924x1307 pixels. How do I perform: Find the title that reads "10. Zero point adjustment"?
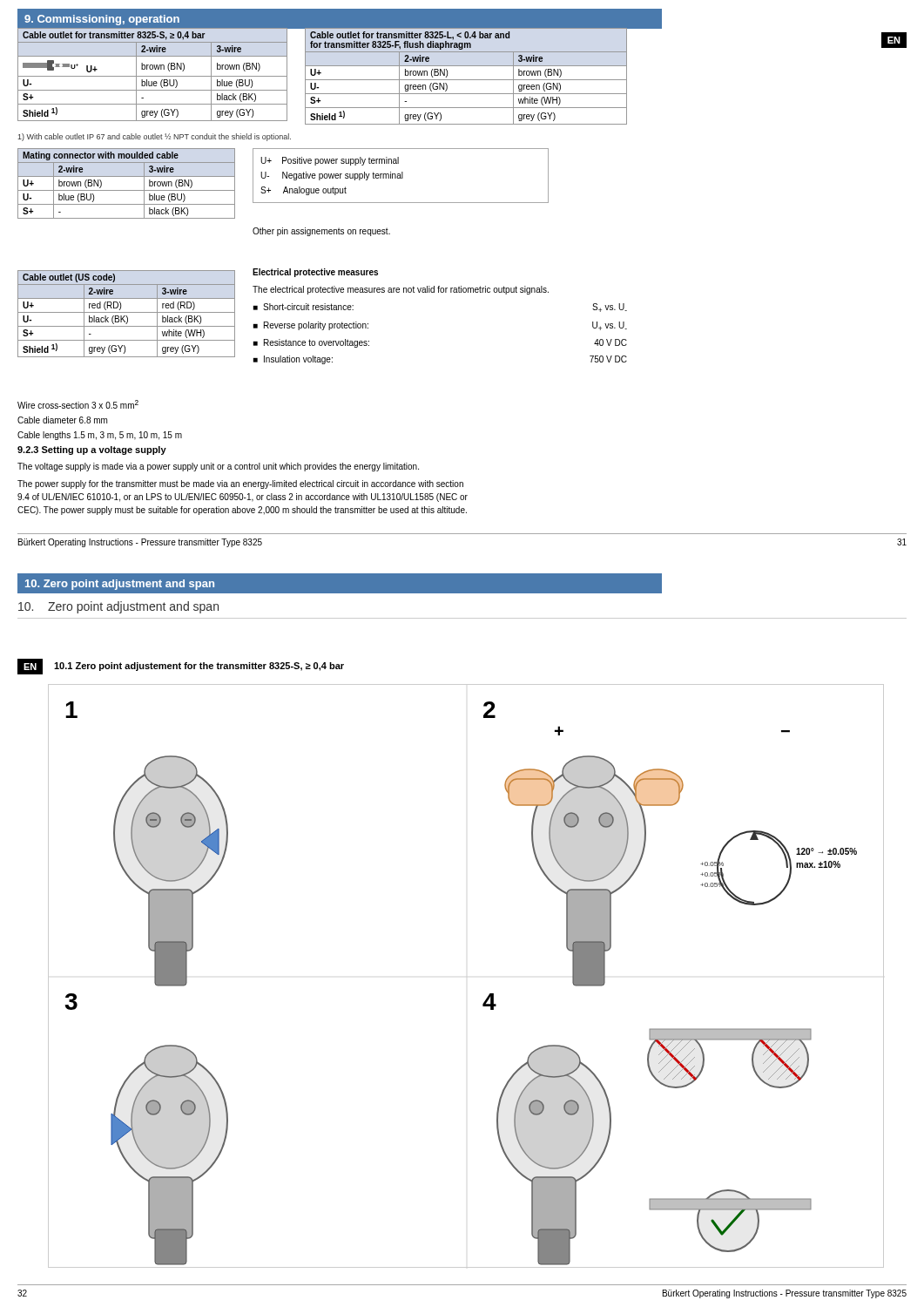[x=118, y=606]
